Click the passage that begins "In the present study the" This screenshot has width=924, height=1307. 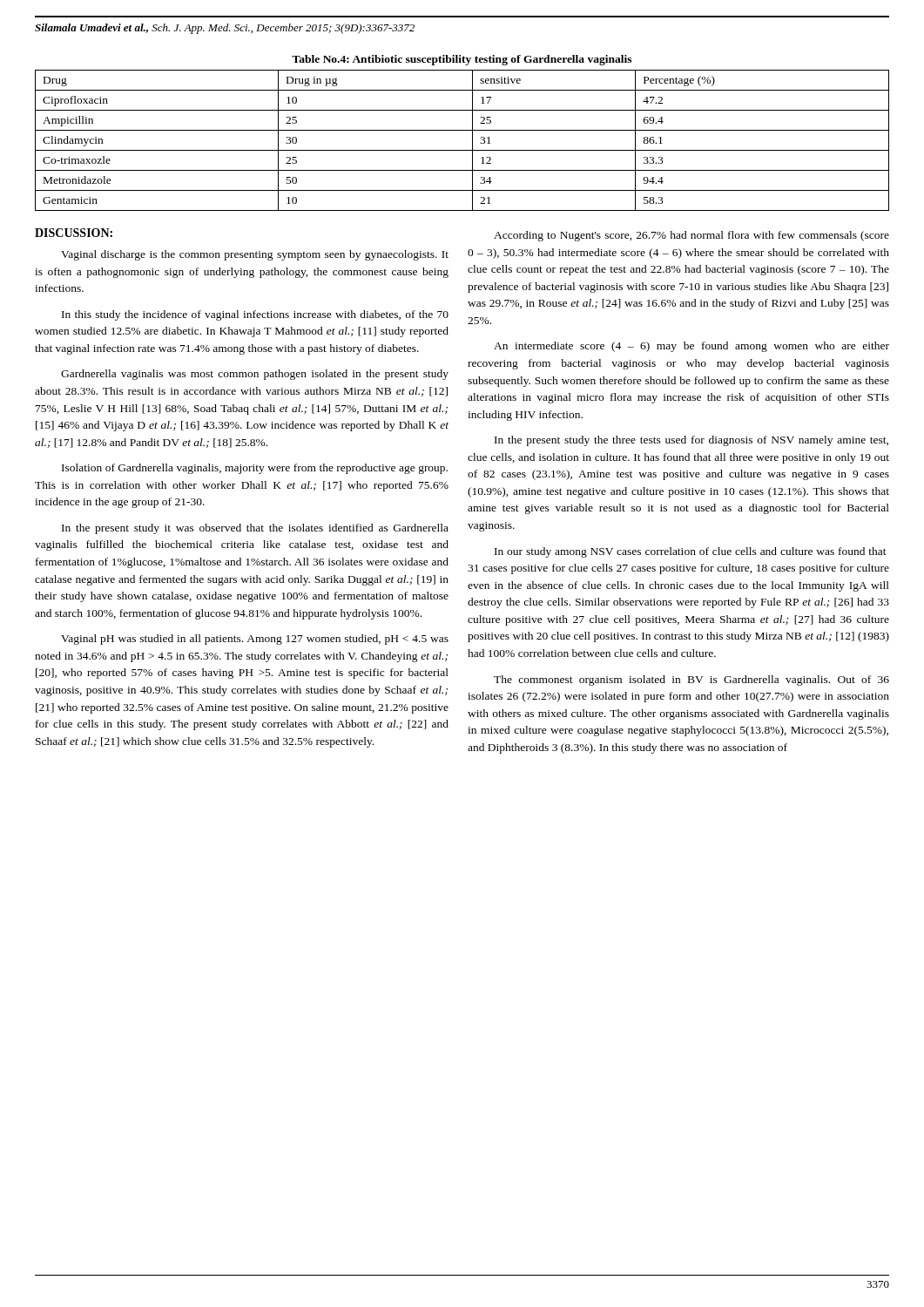click(678, 482)
